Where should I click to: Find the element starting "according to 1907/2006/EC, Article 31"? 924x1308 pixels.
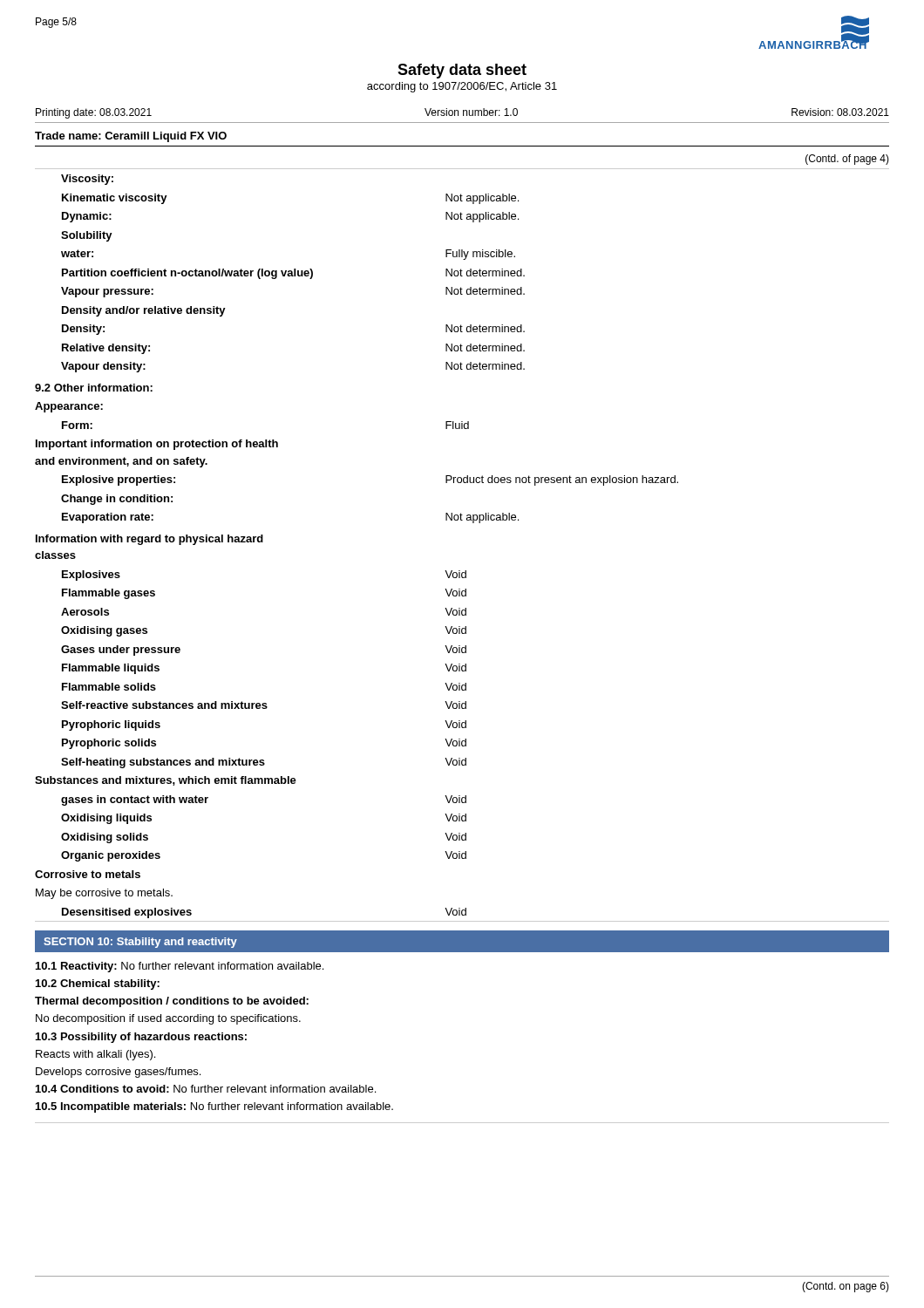click(462, 86)
